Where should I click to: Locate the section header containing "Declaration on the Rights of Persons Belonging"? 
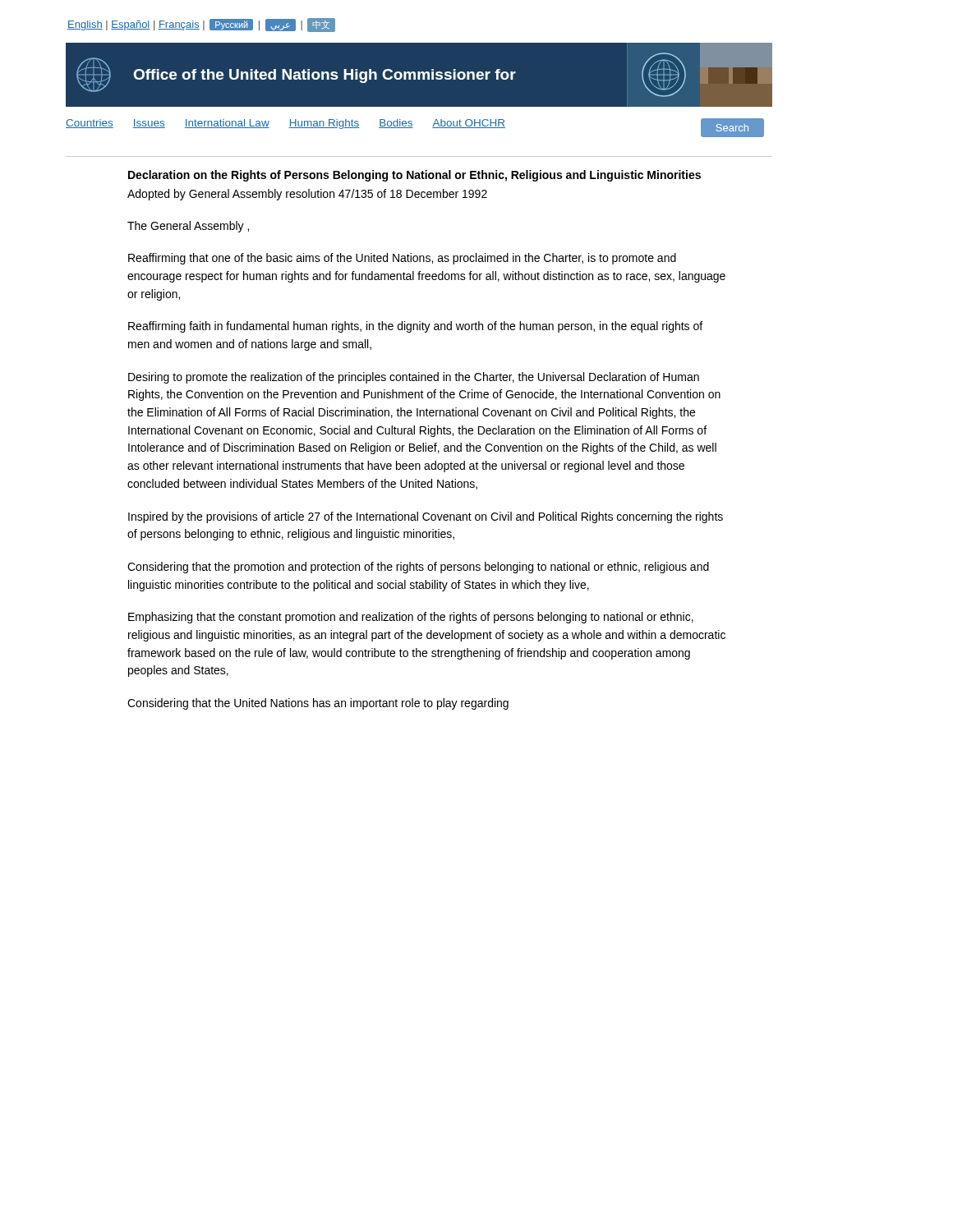[414, 175]
